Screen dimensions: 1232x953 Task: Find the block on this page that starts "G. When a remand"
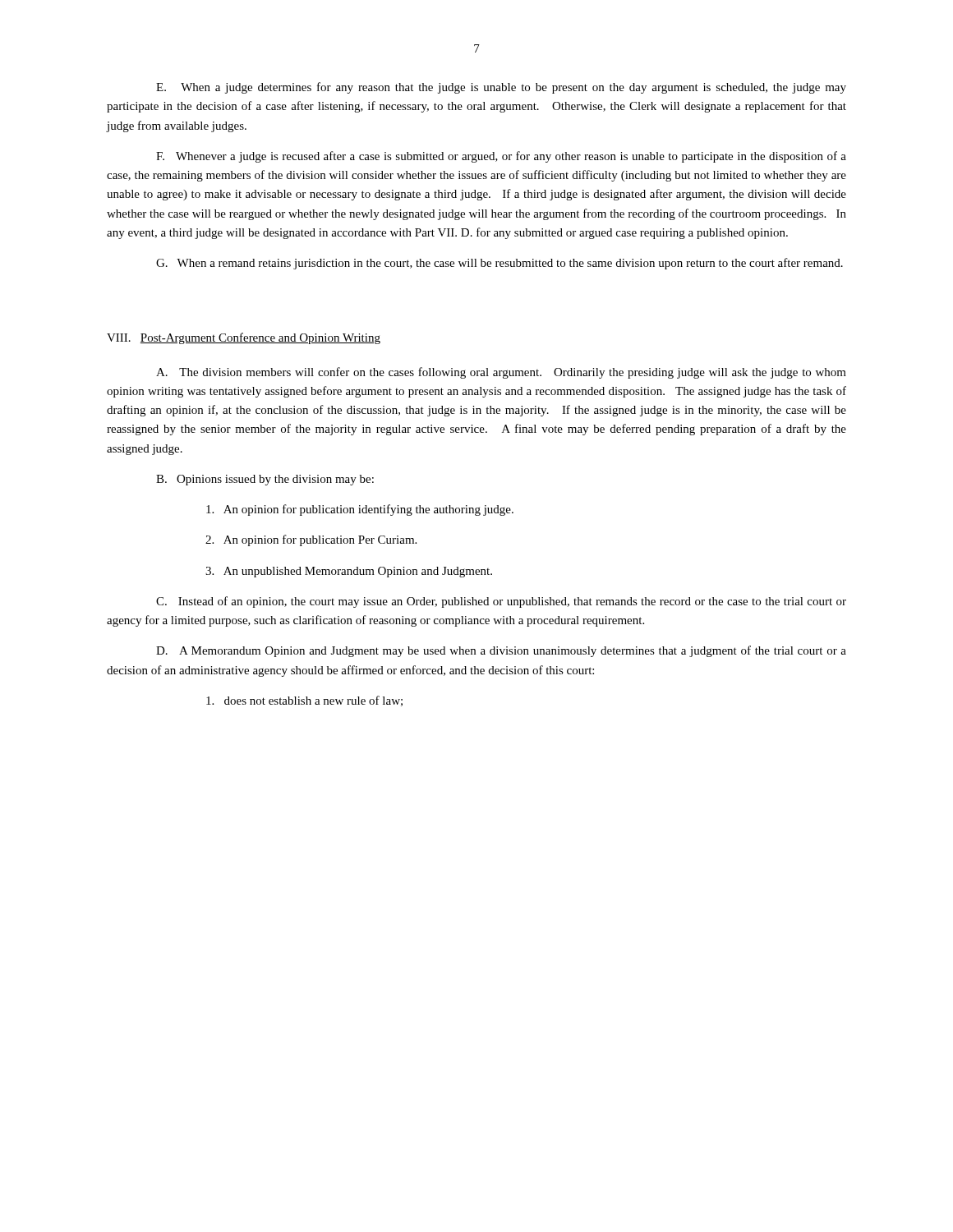click(x=500, y=263)
